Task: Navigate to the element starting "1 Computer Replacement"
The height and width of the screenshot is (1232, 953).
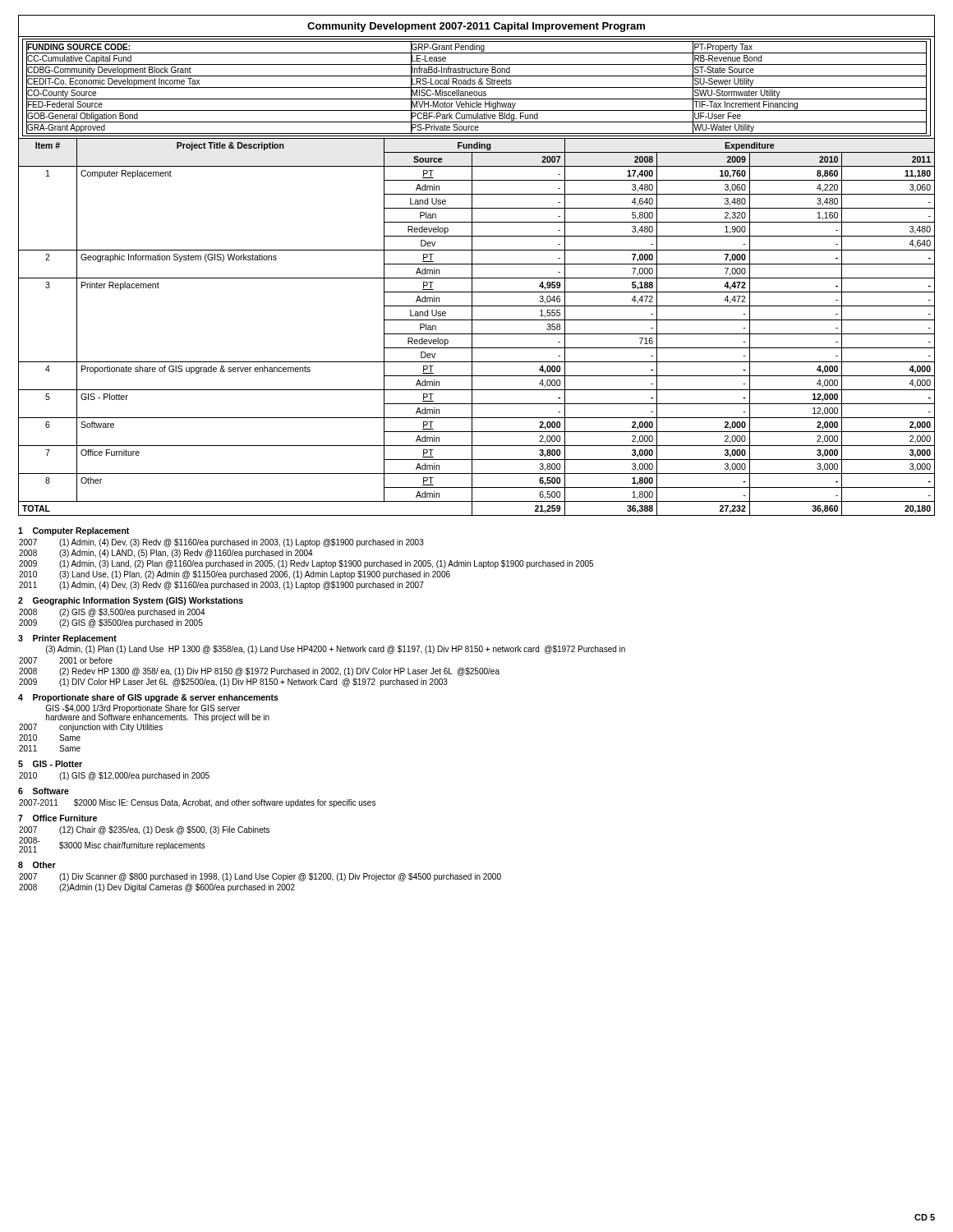Action: click(74, 531)
